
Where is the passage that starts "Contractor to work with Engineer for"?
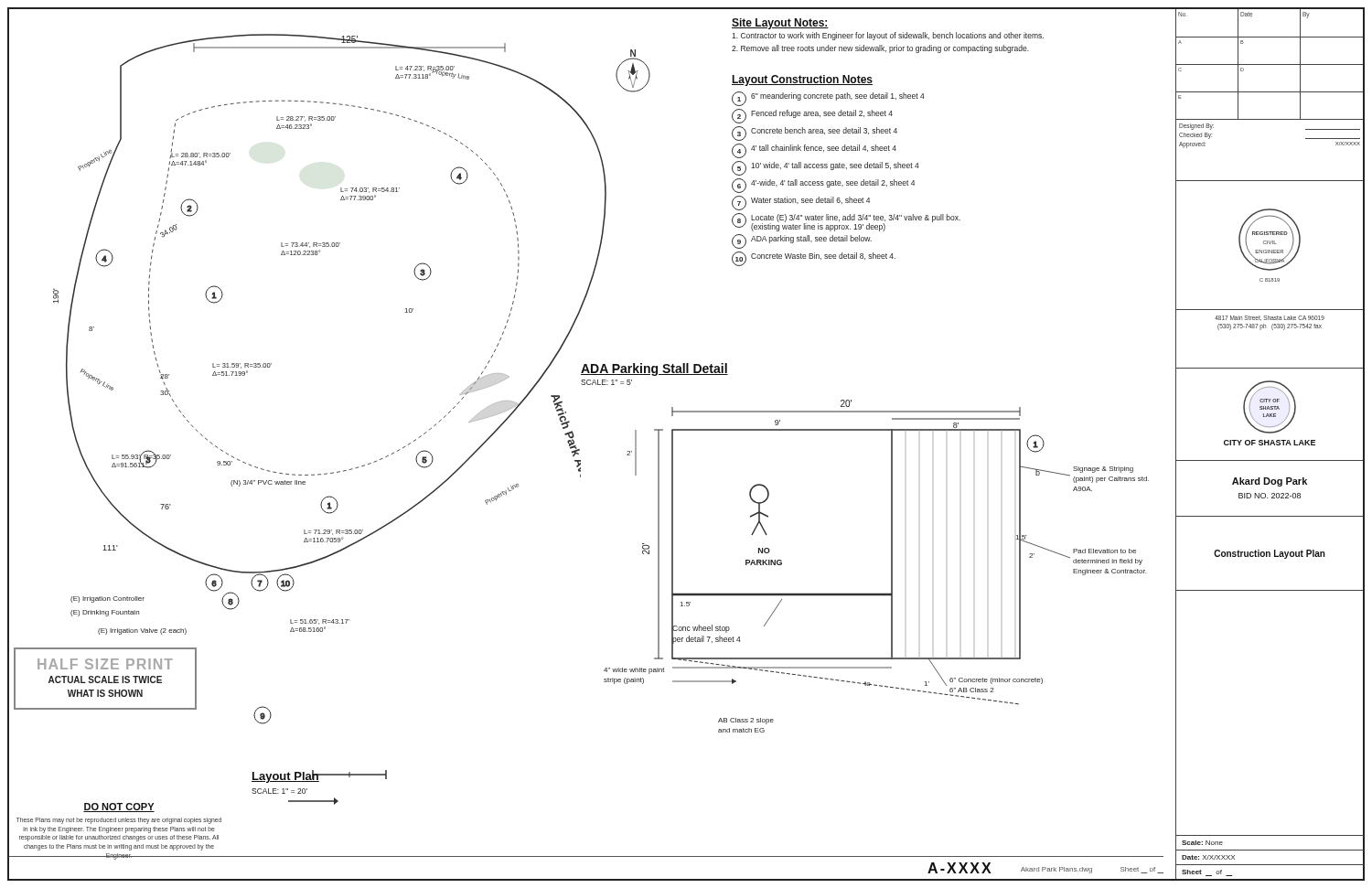pos(888,36)
